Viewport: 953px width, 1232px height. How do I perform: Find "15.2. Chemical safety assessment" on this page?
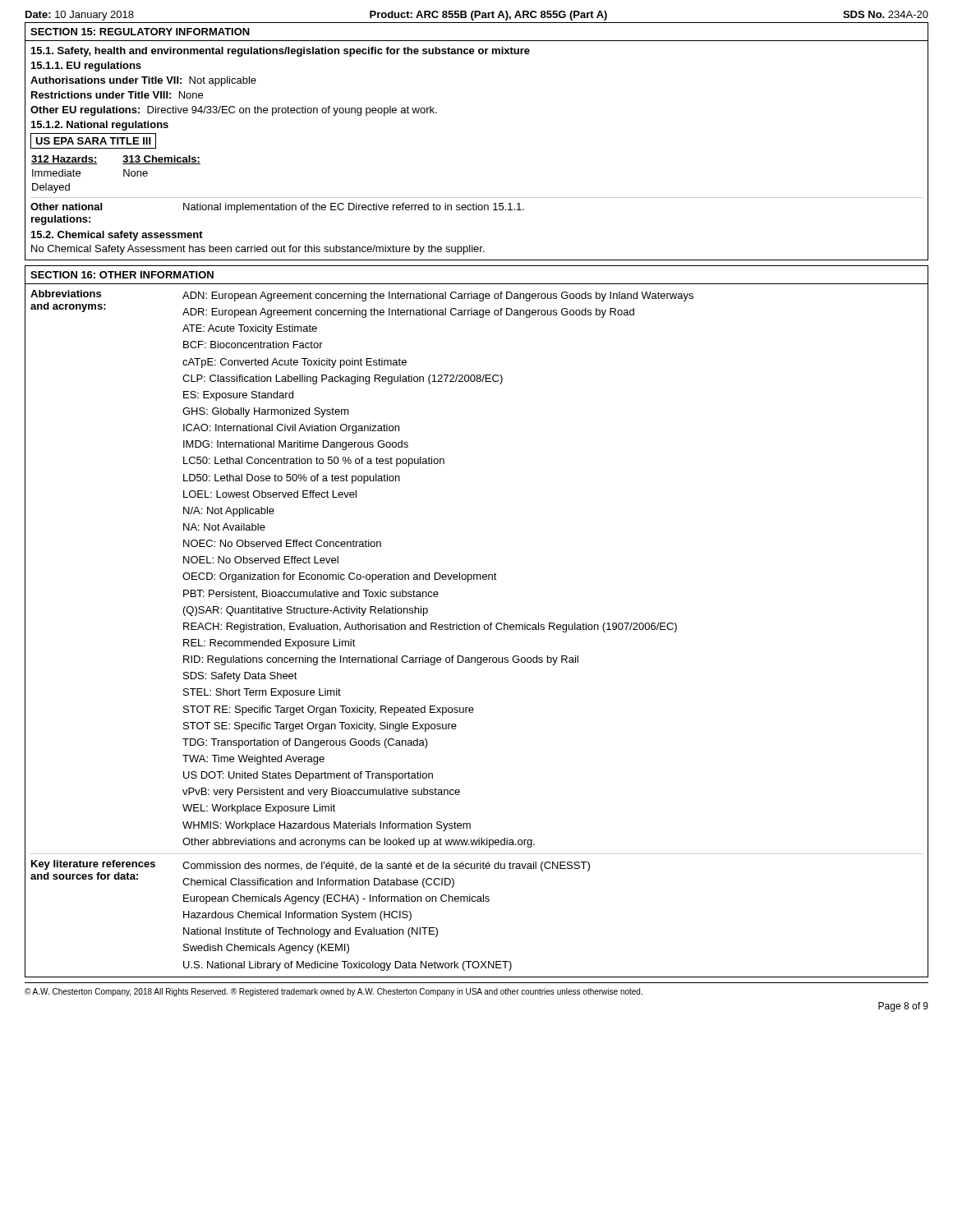[117, 234]
